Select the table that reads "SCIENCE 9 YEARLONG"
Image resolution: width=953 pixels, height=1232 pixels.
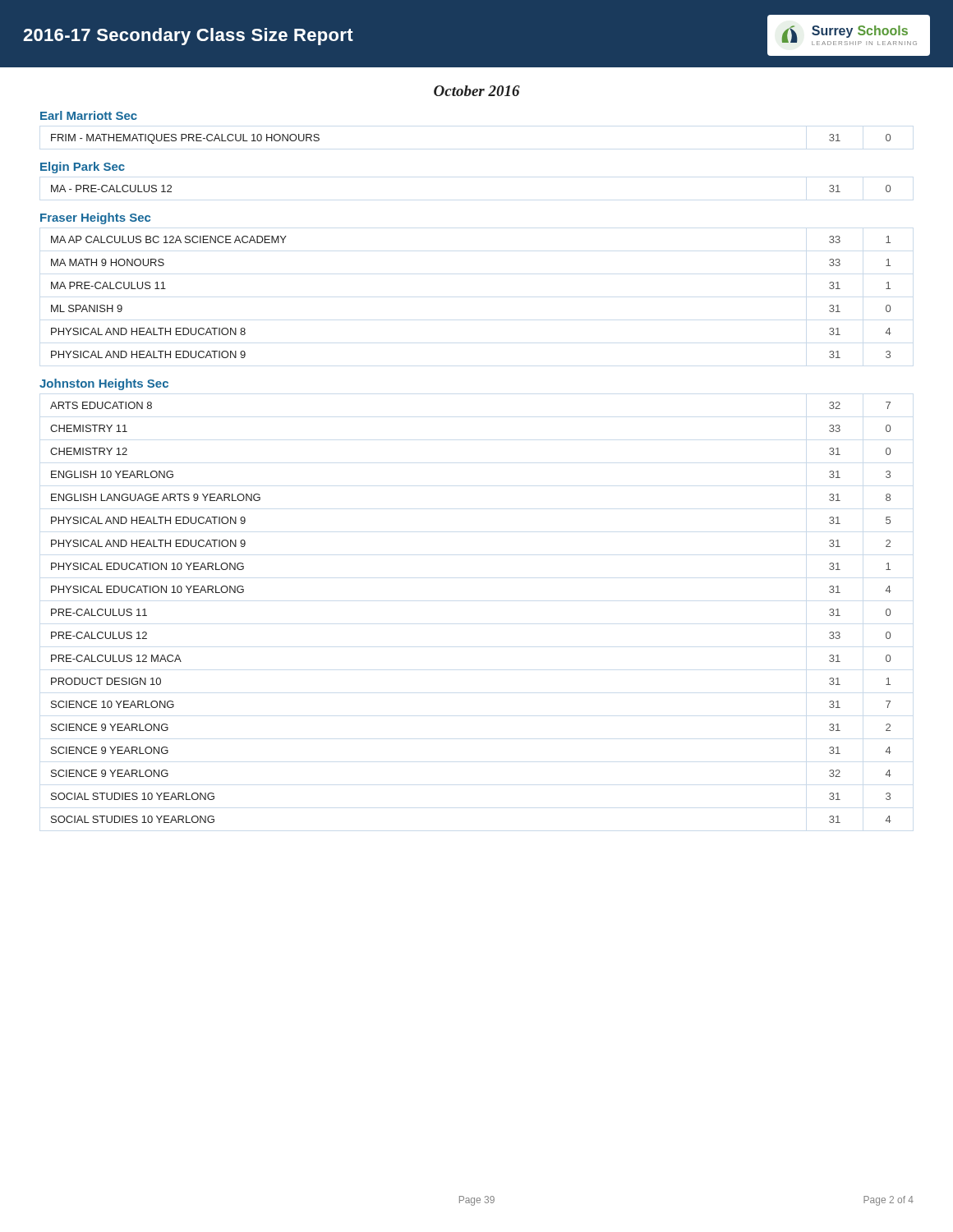coord(476,612)
